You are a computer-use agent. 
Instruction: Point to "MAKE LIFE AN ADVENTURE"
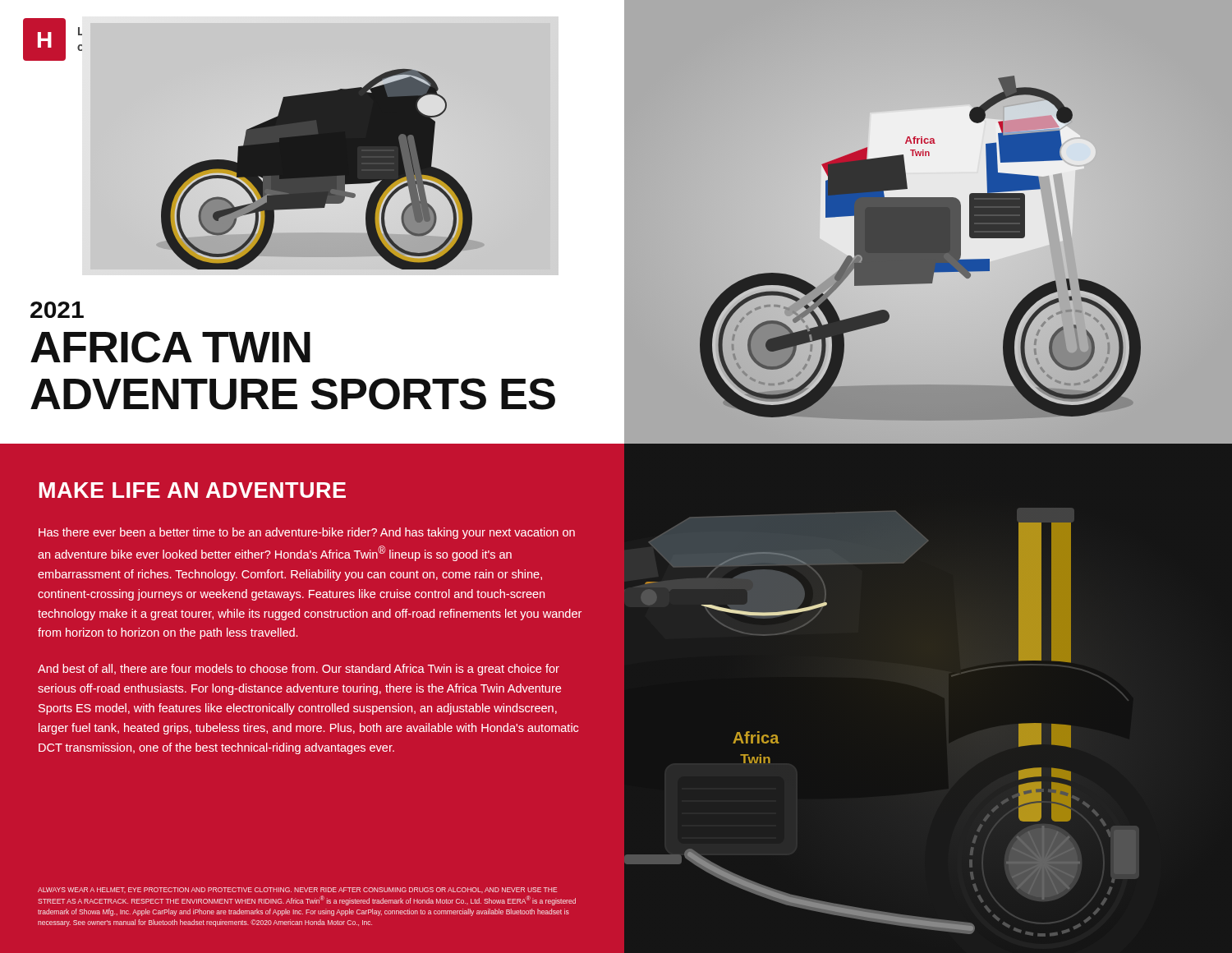192,490
